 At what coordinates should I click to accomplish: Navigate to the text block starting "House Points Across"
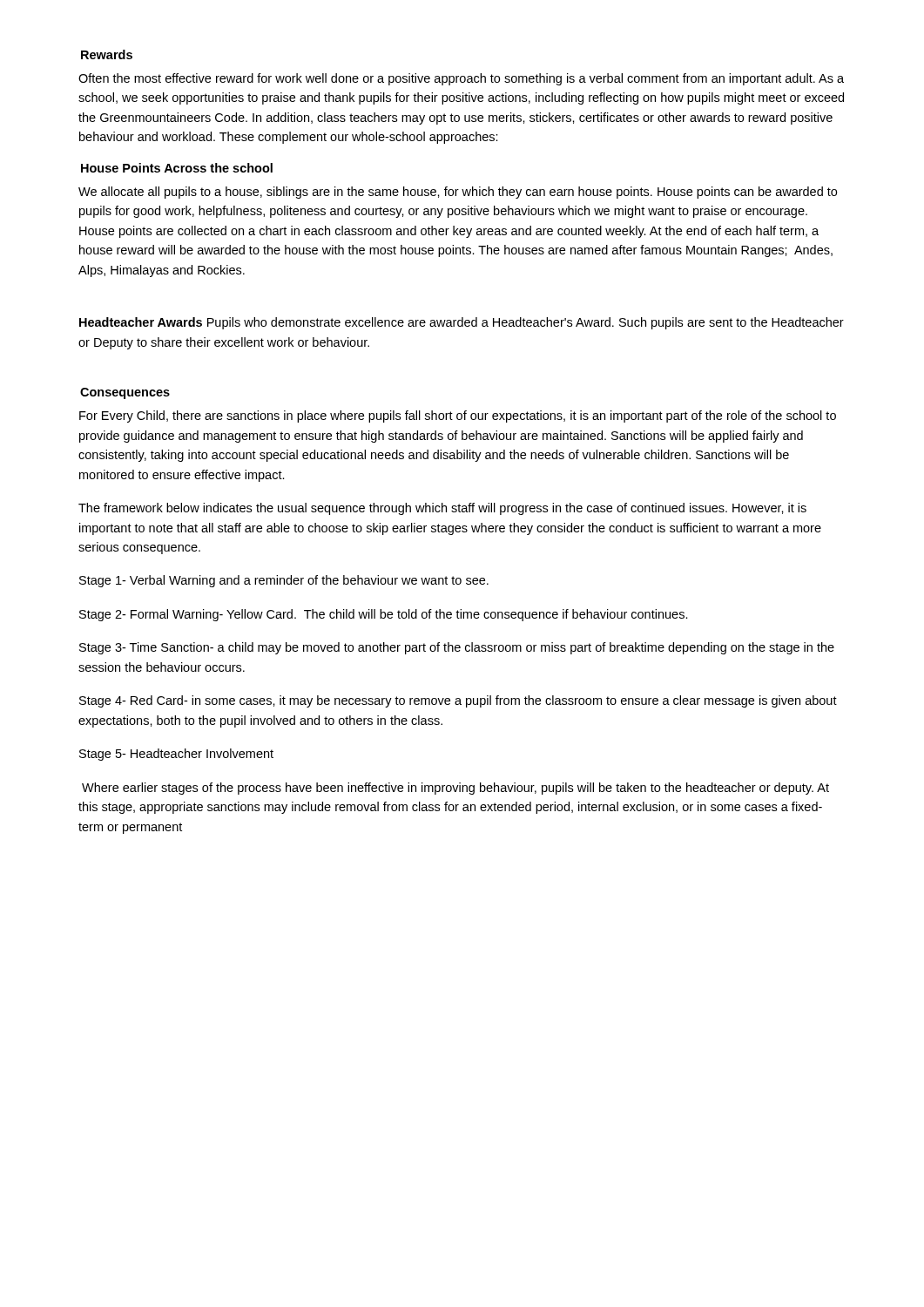(x=177, y=168)
